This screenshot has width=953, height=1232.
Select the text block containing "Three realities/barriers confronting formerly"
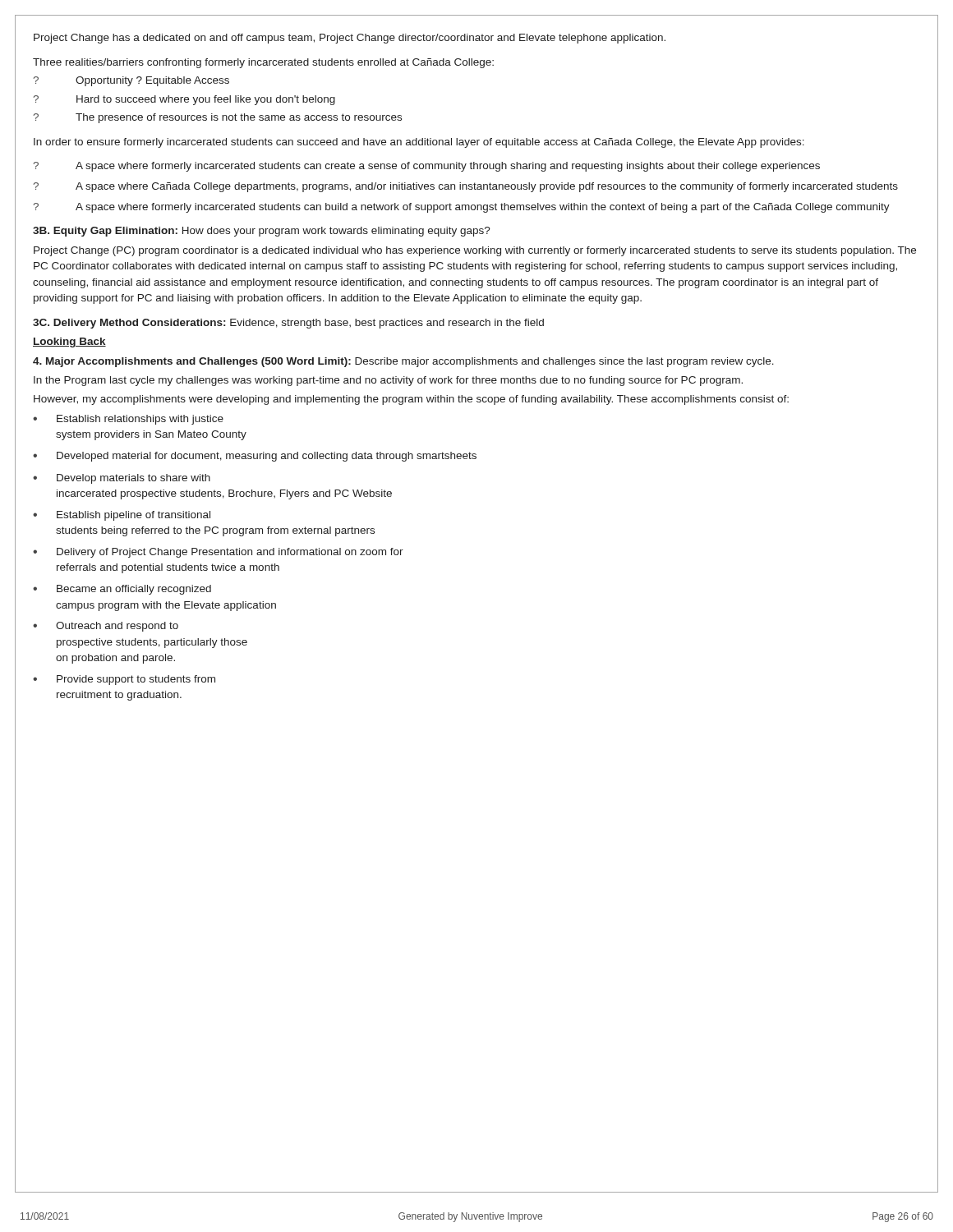tap(264, 62)
